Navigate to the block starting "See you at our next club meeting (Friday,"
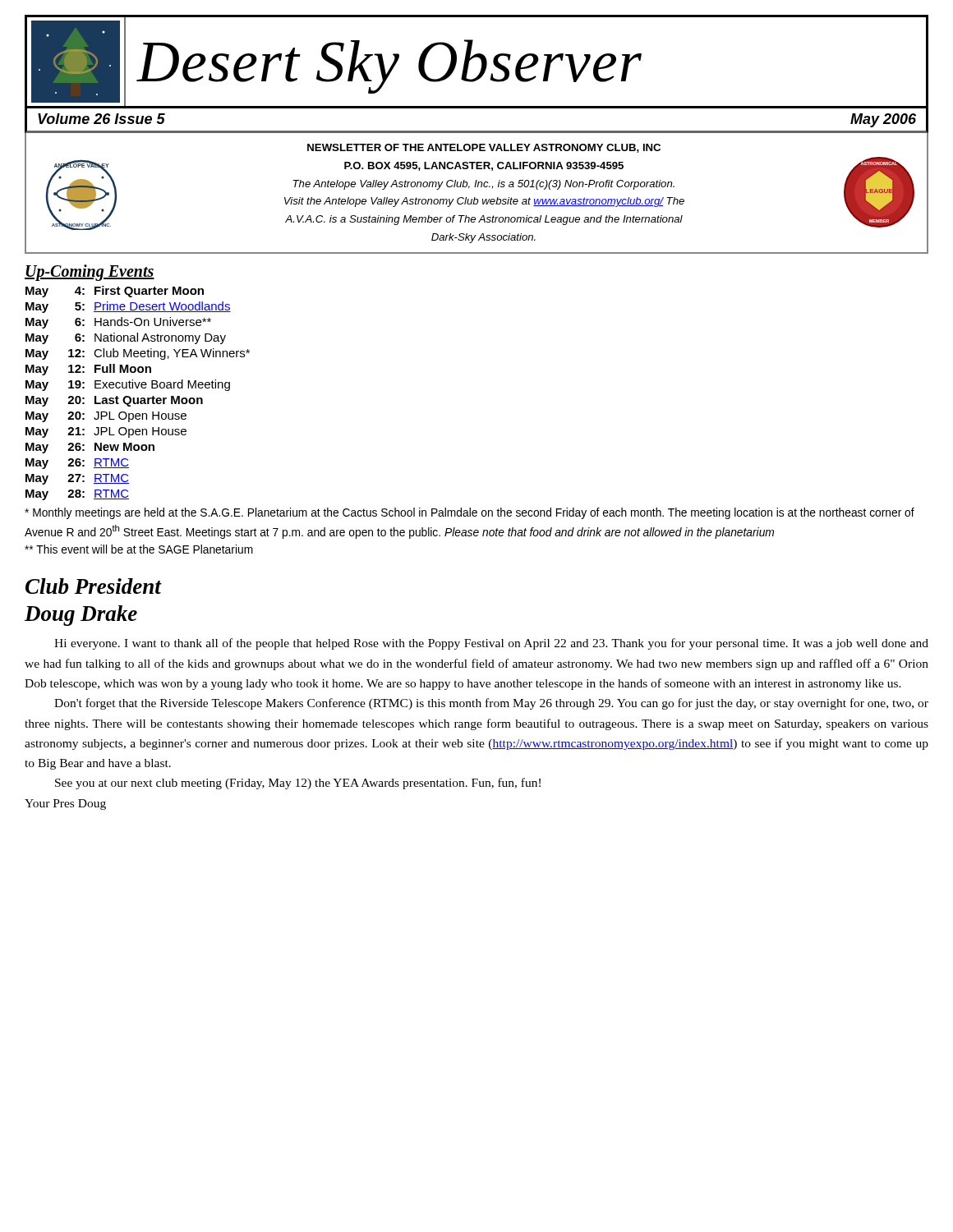 [x=283, y=793]
